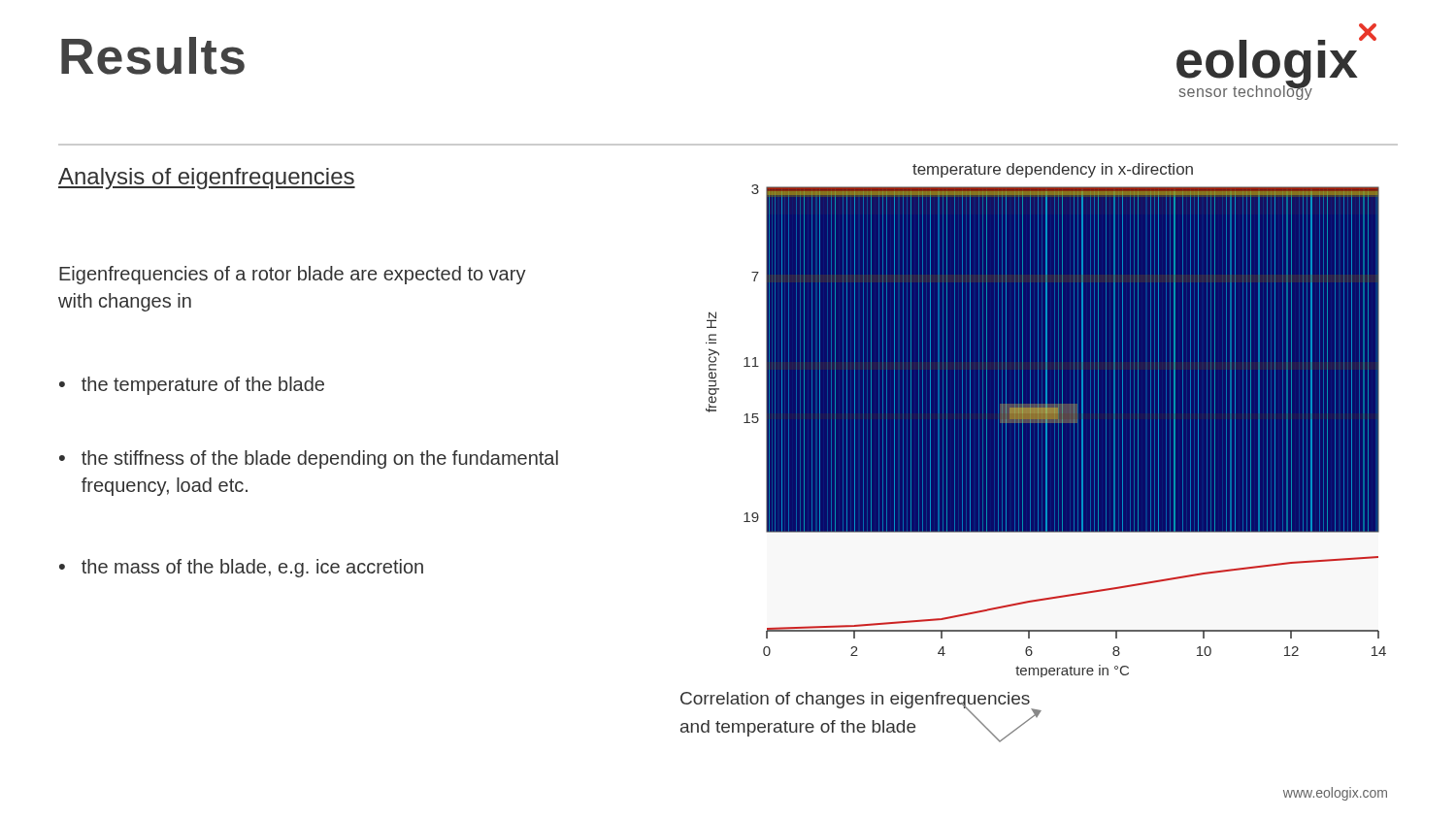Navigate to the passage starting "Eigenfrequencies of a rotor"

tap(311, 287)
